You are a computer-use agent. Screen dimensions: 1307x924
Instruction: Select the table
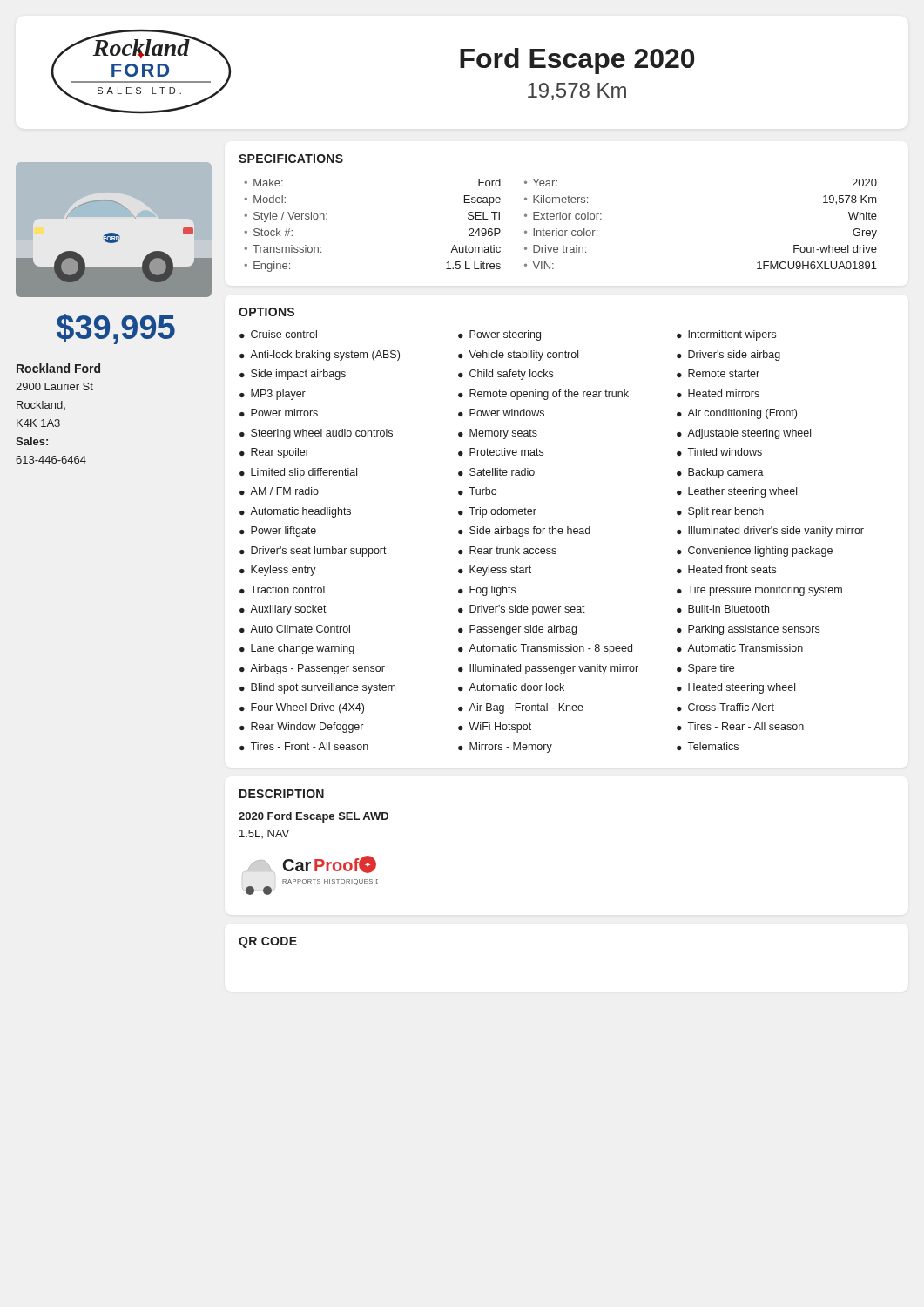567,224
